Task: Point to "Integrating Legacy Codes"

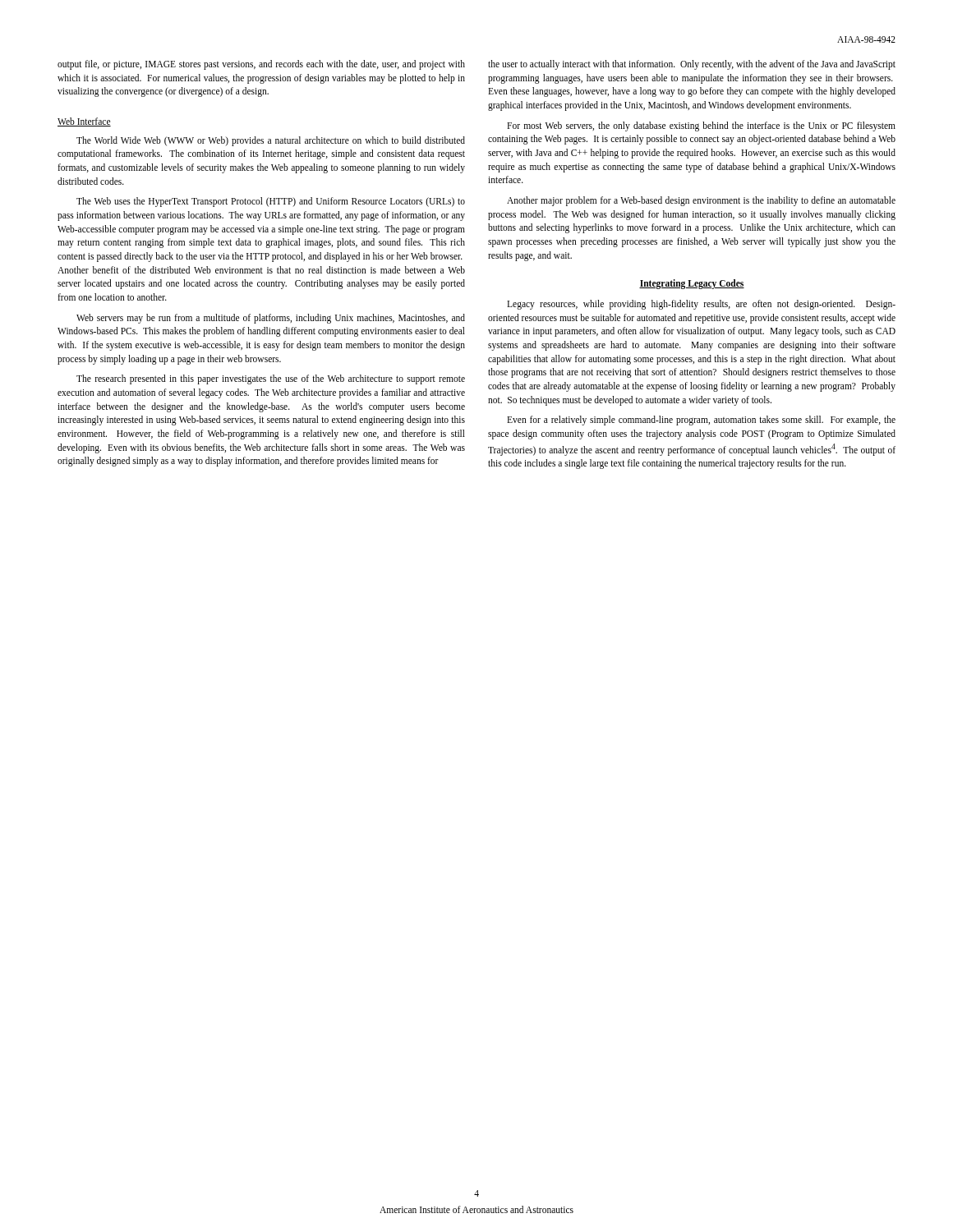Action: (692, 284)
